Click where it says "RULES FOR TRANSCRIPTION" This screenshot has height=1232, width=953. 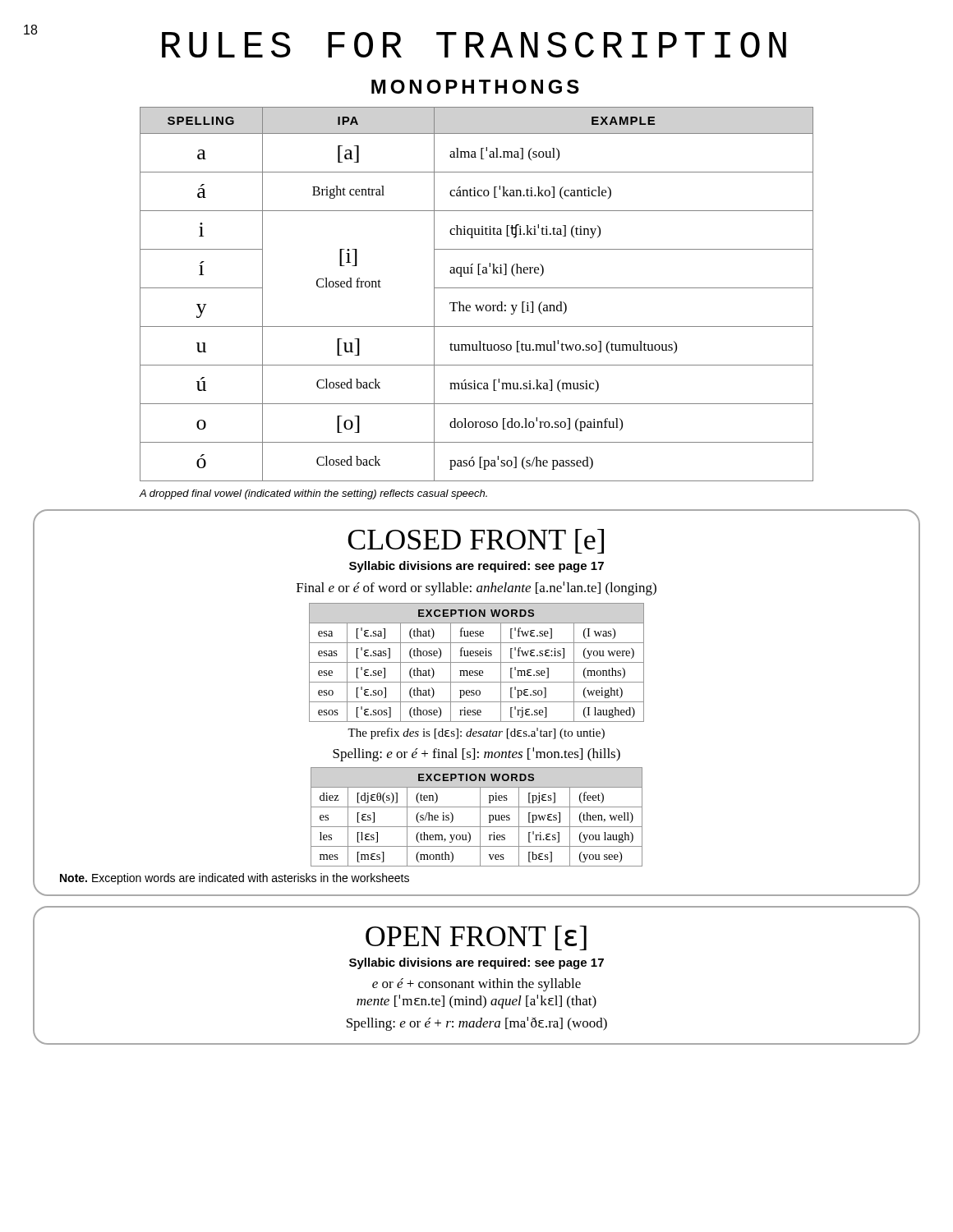(476, 48)
